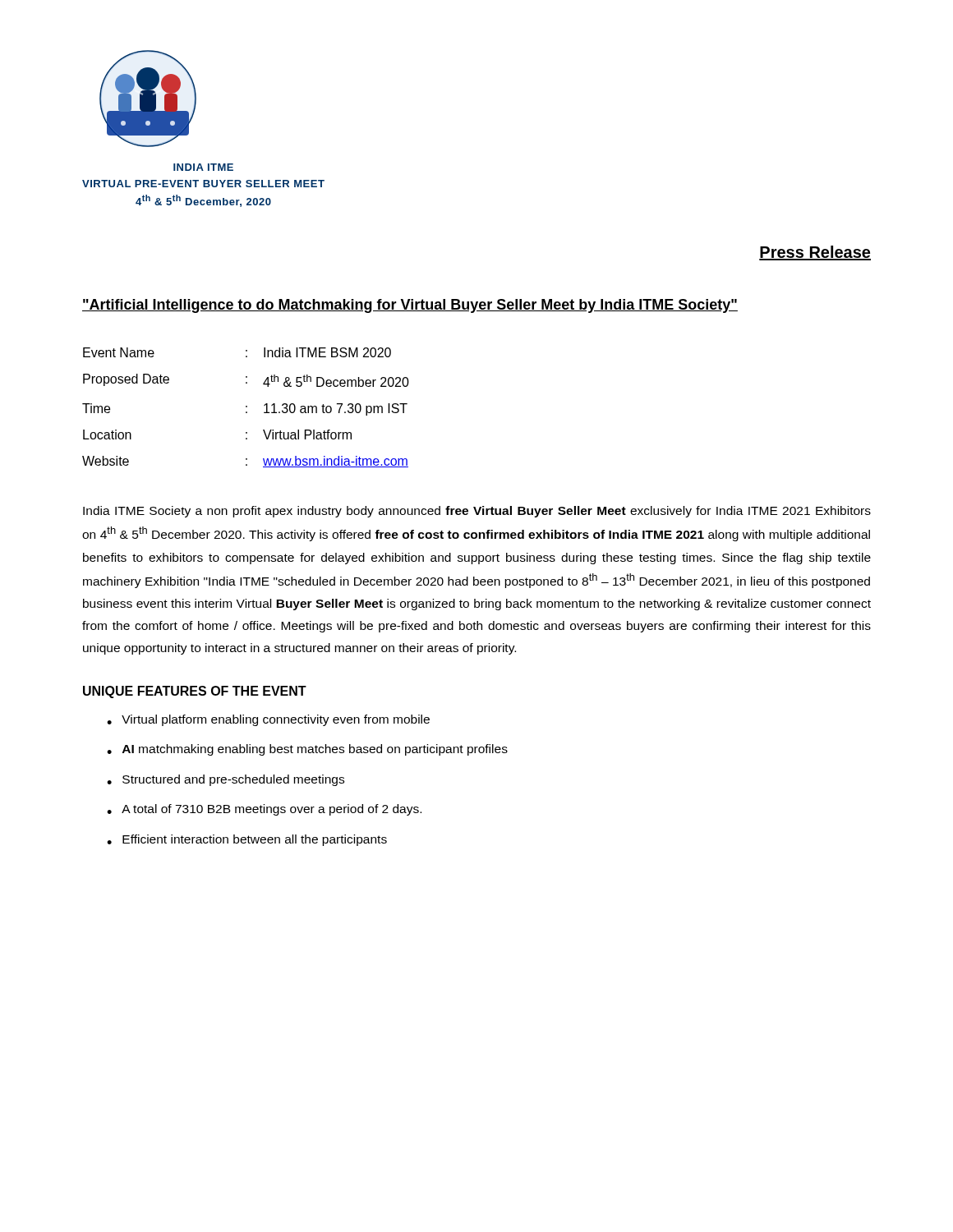Find "UNIQUE FEATURES OF THE EVENT" on this page

(194, 691)
